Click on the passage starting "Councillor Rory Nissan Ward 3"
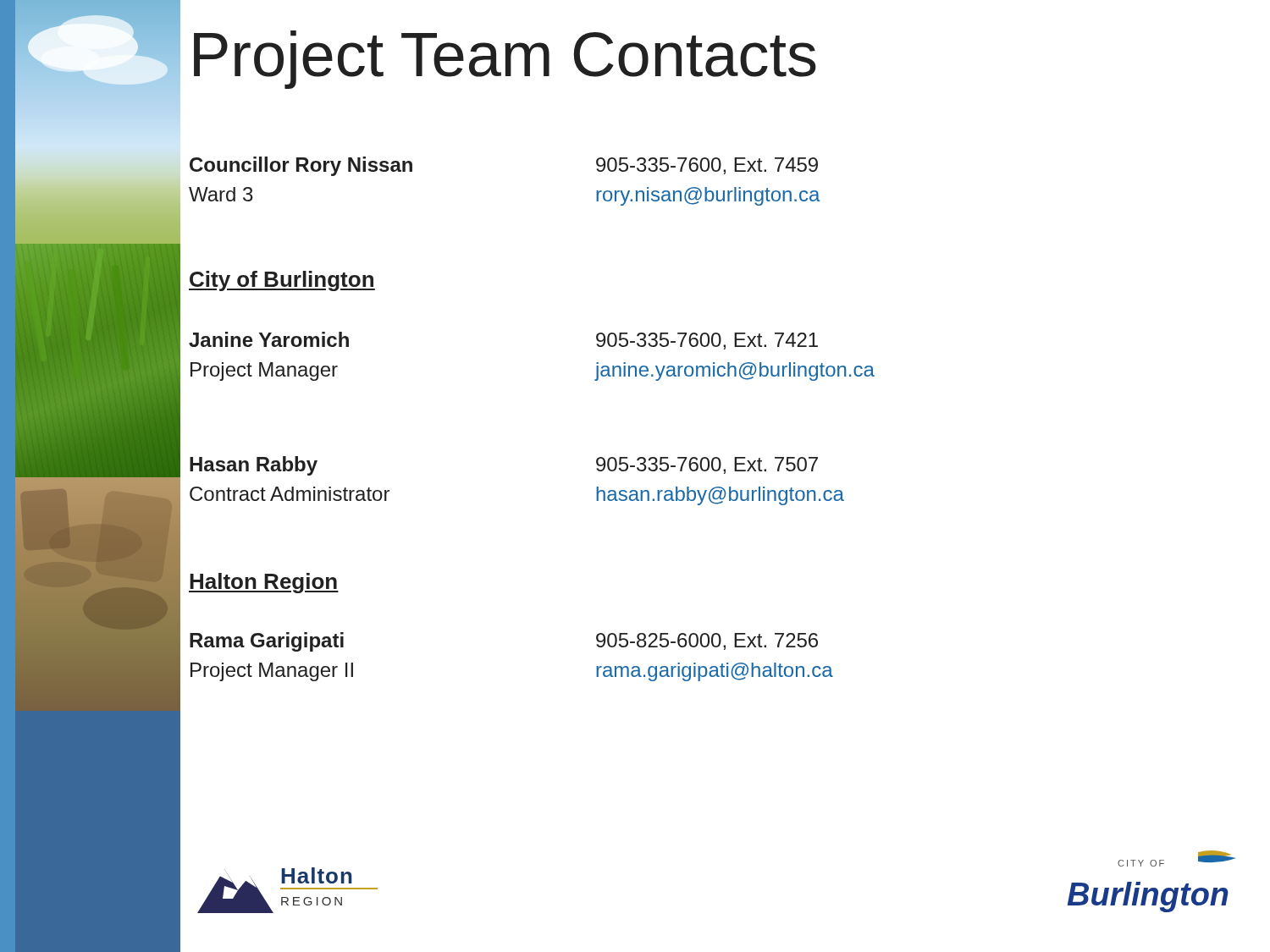1270x952 pixels. [x=301, y=180]
